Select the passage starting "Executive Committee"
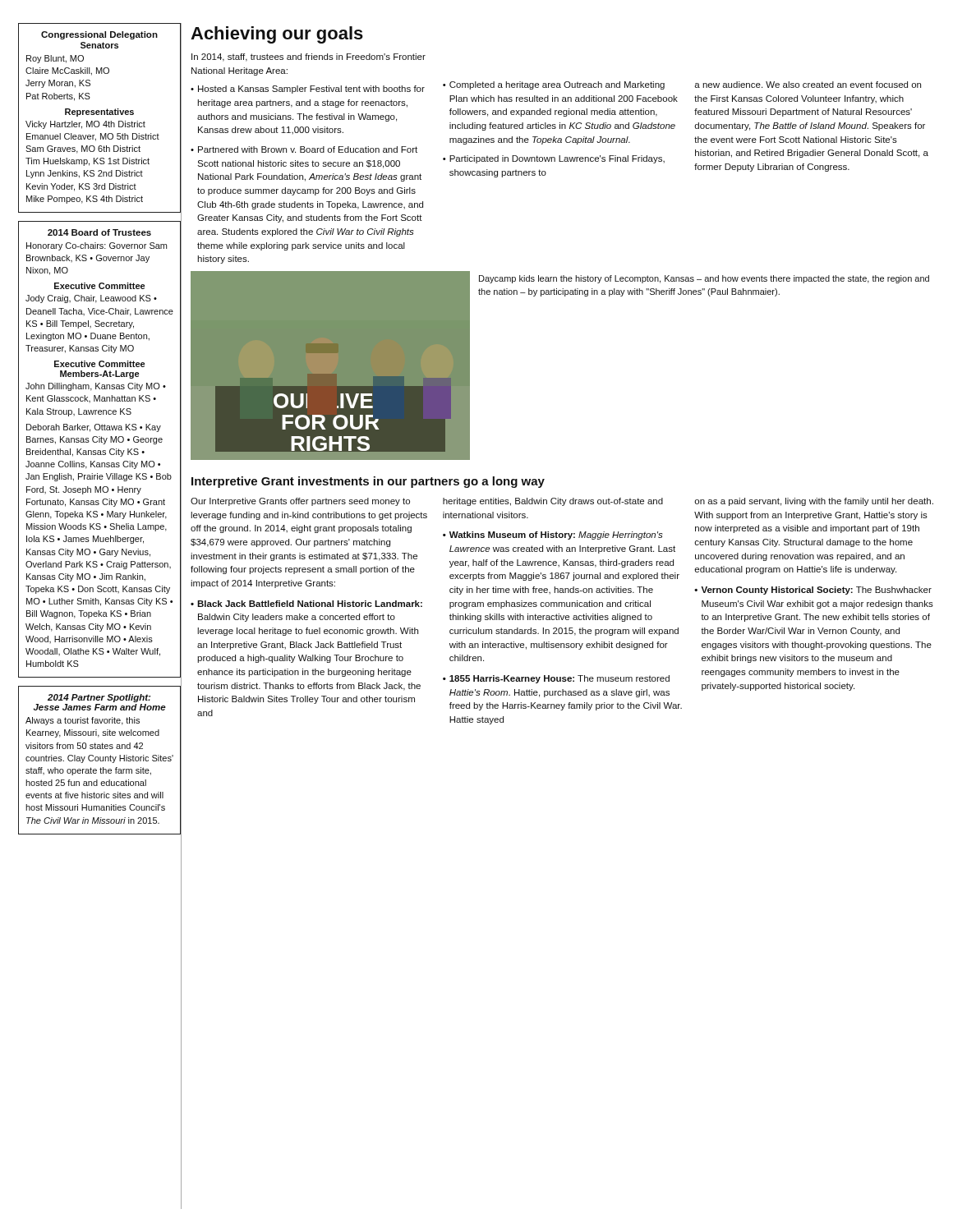The width and height of the screenshot is (953, 1232). click(99, 286)
